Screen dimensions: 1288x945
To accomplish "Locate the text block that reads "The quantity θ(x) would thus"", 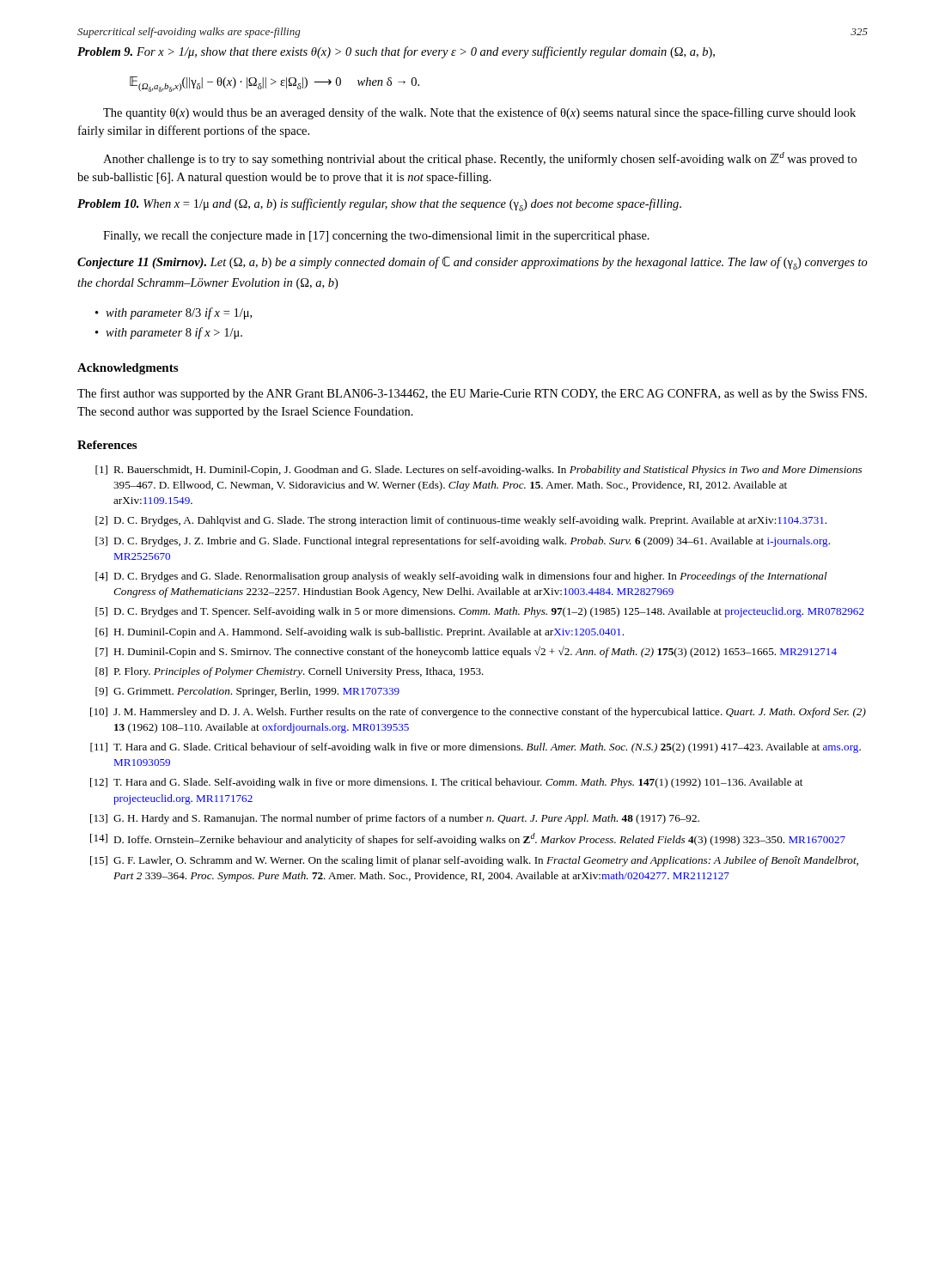I will pyautogui.click(x=472, y=122).
